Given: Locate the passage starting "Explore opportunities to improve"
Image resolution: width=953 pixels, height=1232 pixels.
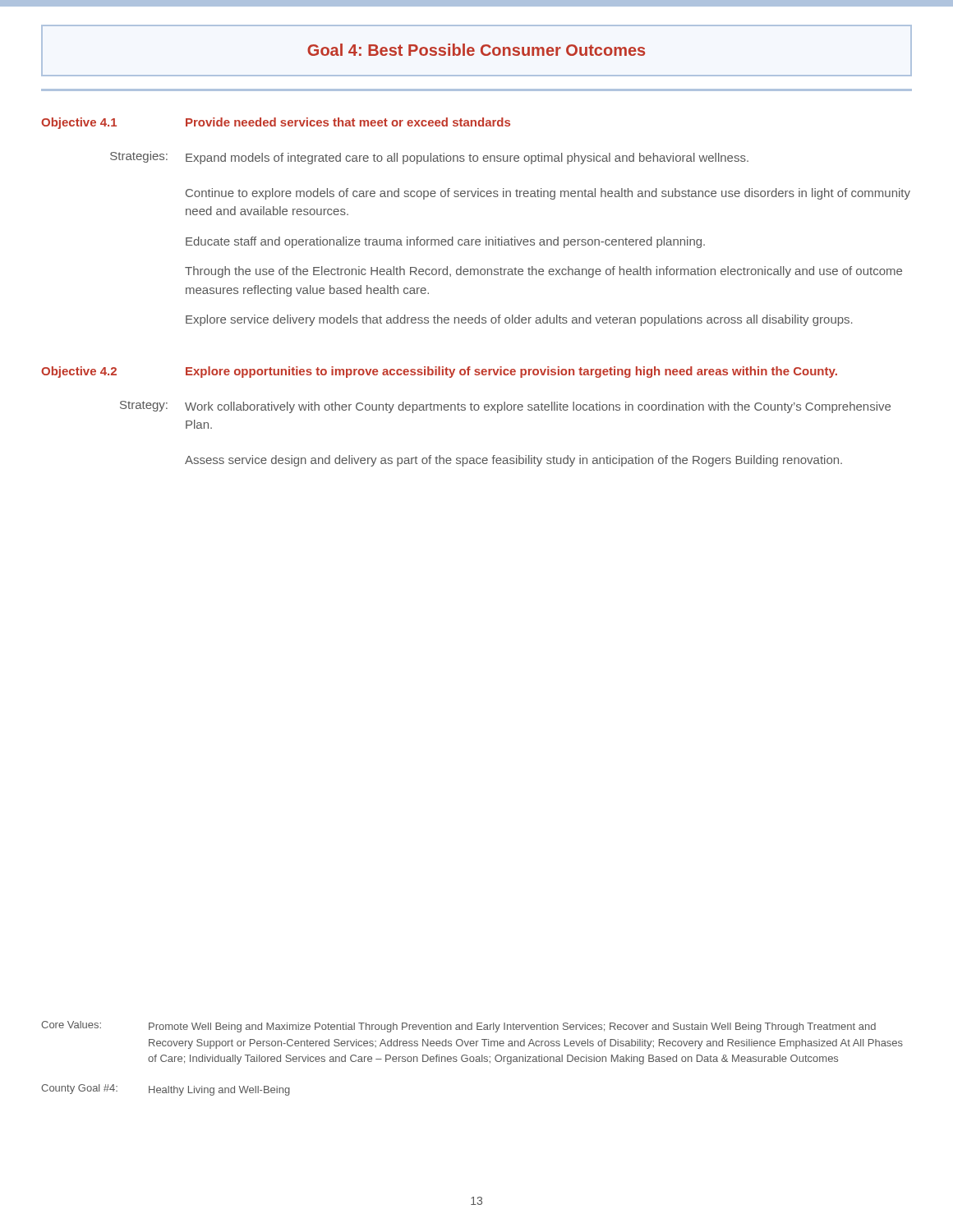Looking at the screenshot, I should pos(511,370).
